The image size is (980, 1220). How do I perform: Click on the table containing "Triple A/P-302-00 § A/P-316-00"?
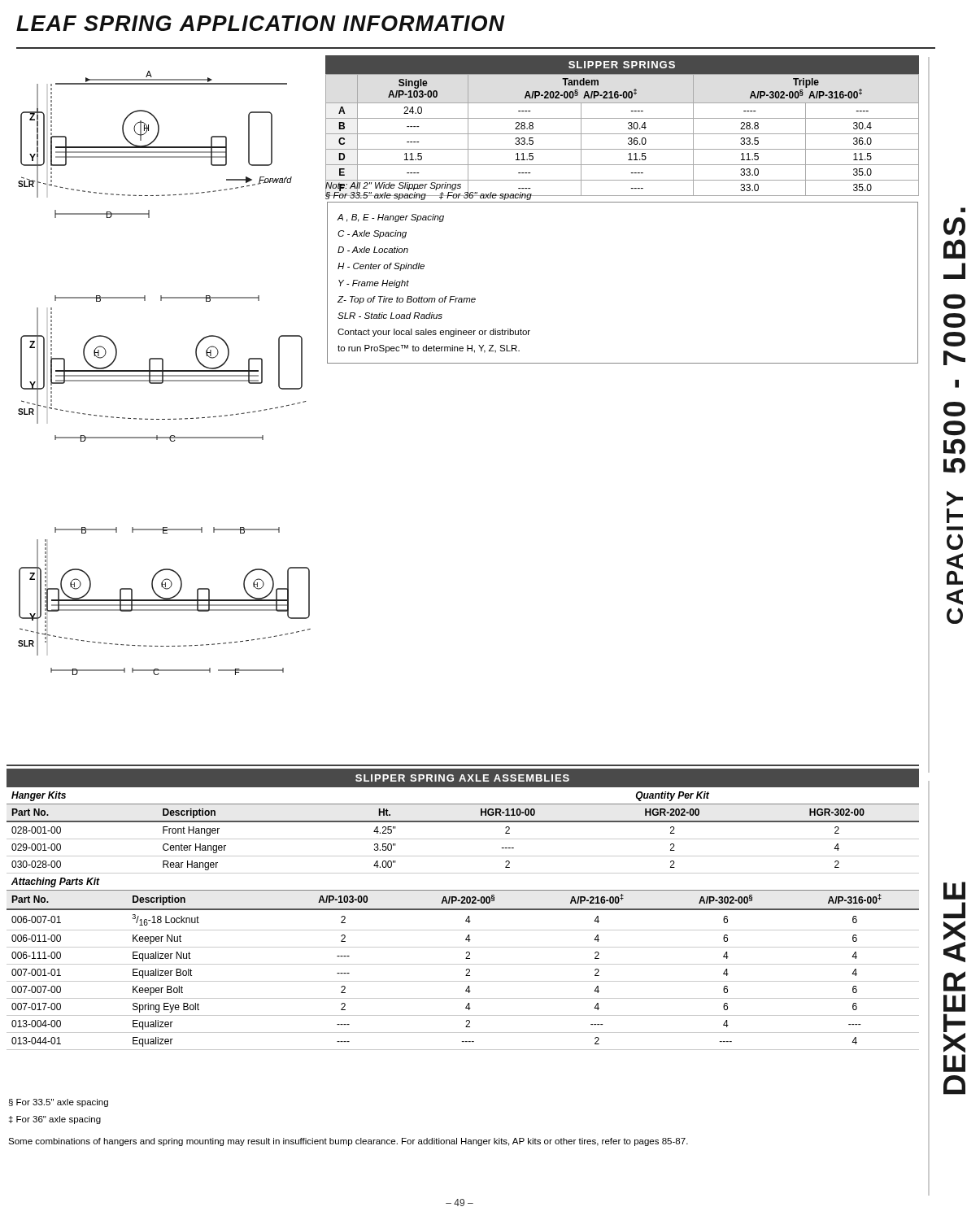[x=622, y=126]
